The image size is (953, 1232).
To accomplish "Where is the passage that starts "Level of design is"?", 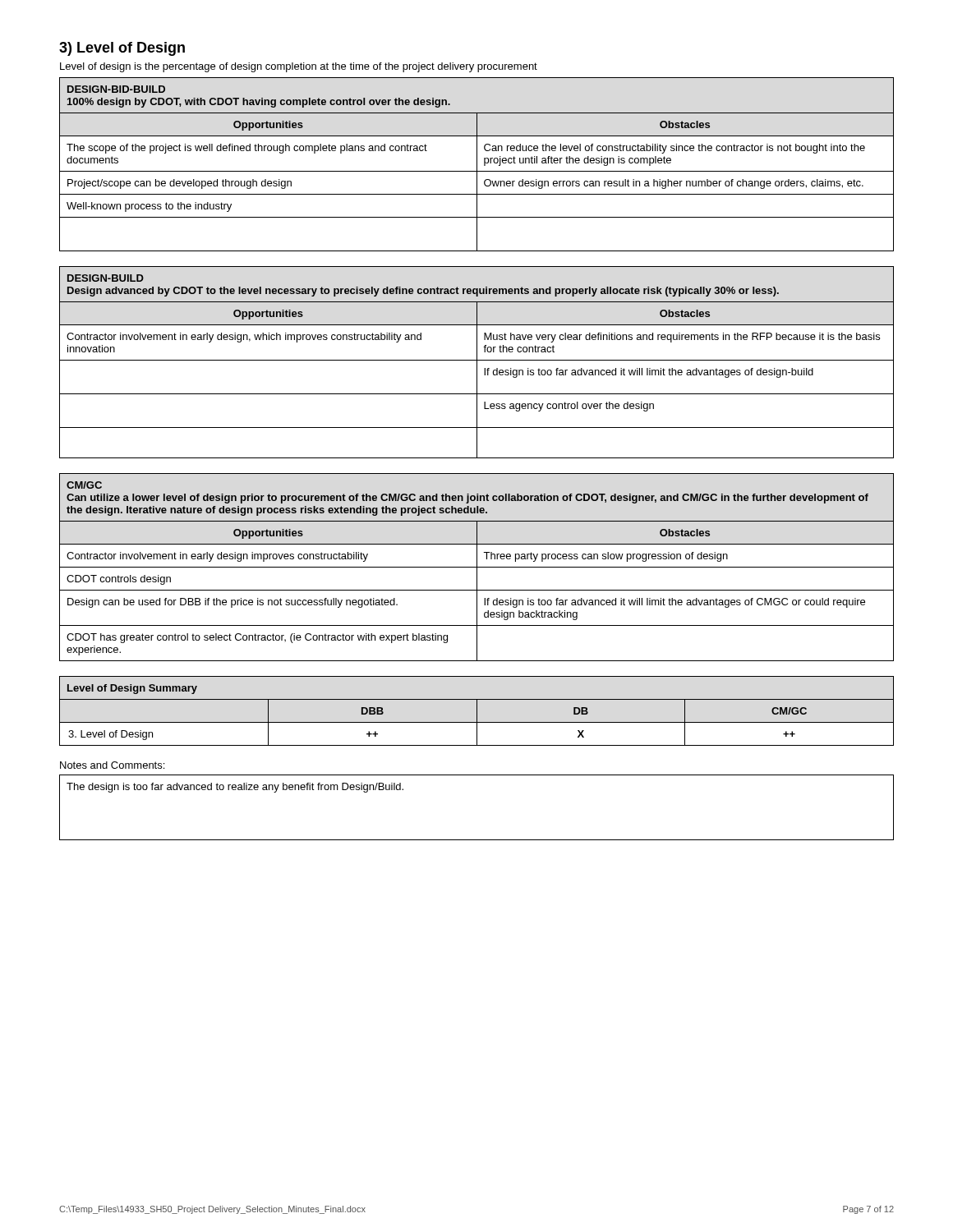I will click(298, 66).
